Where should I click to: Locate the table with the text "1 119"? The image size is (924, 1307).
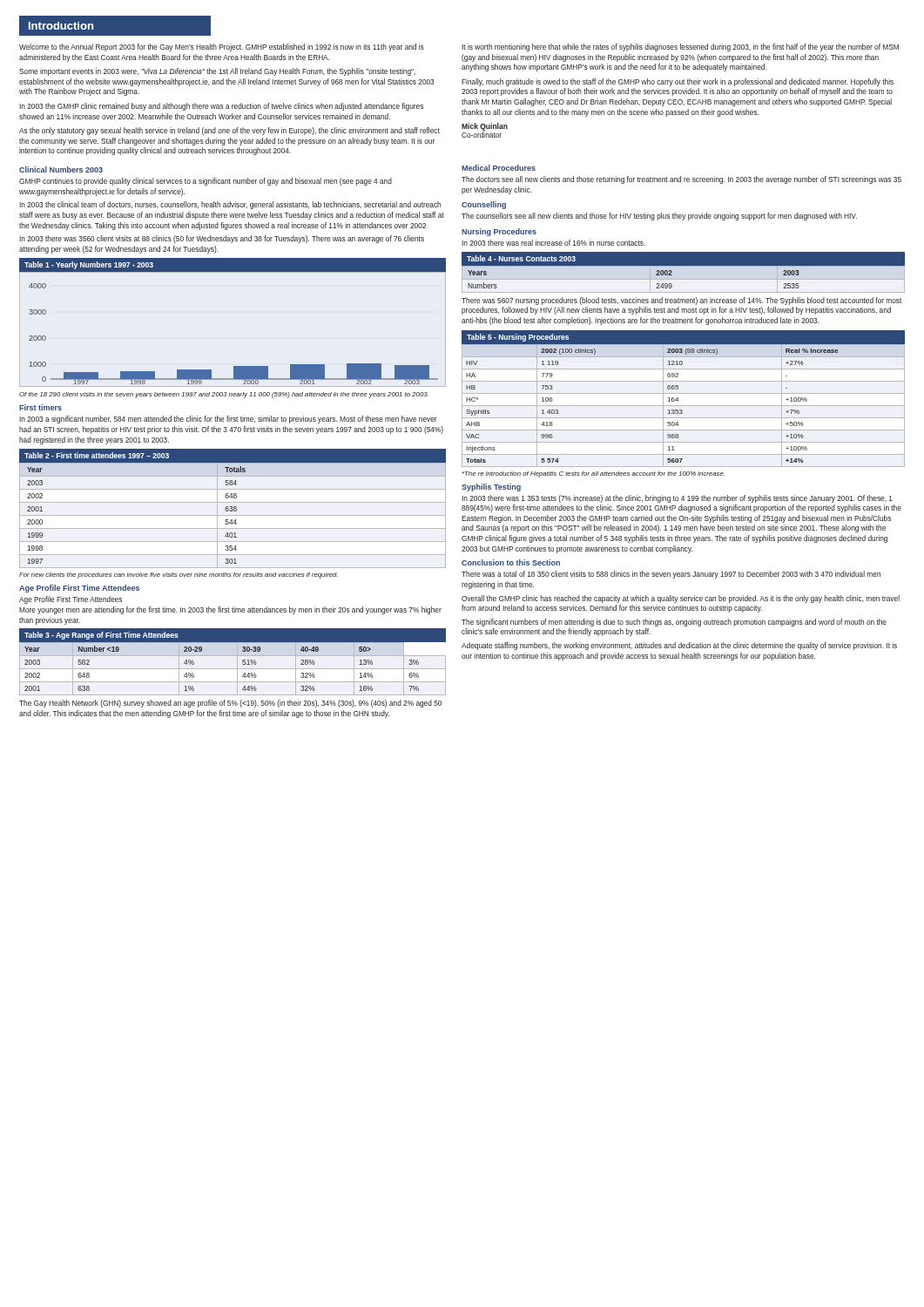click(x=683, y=398)
